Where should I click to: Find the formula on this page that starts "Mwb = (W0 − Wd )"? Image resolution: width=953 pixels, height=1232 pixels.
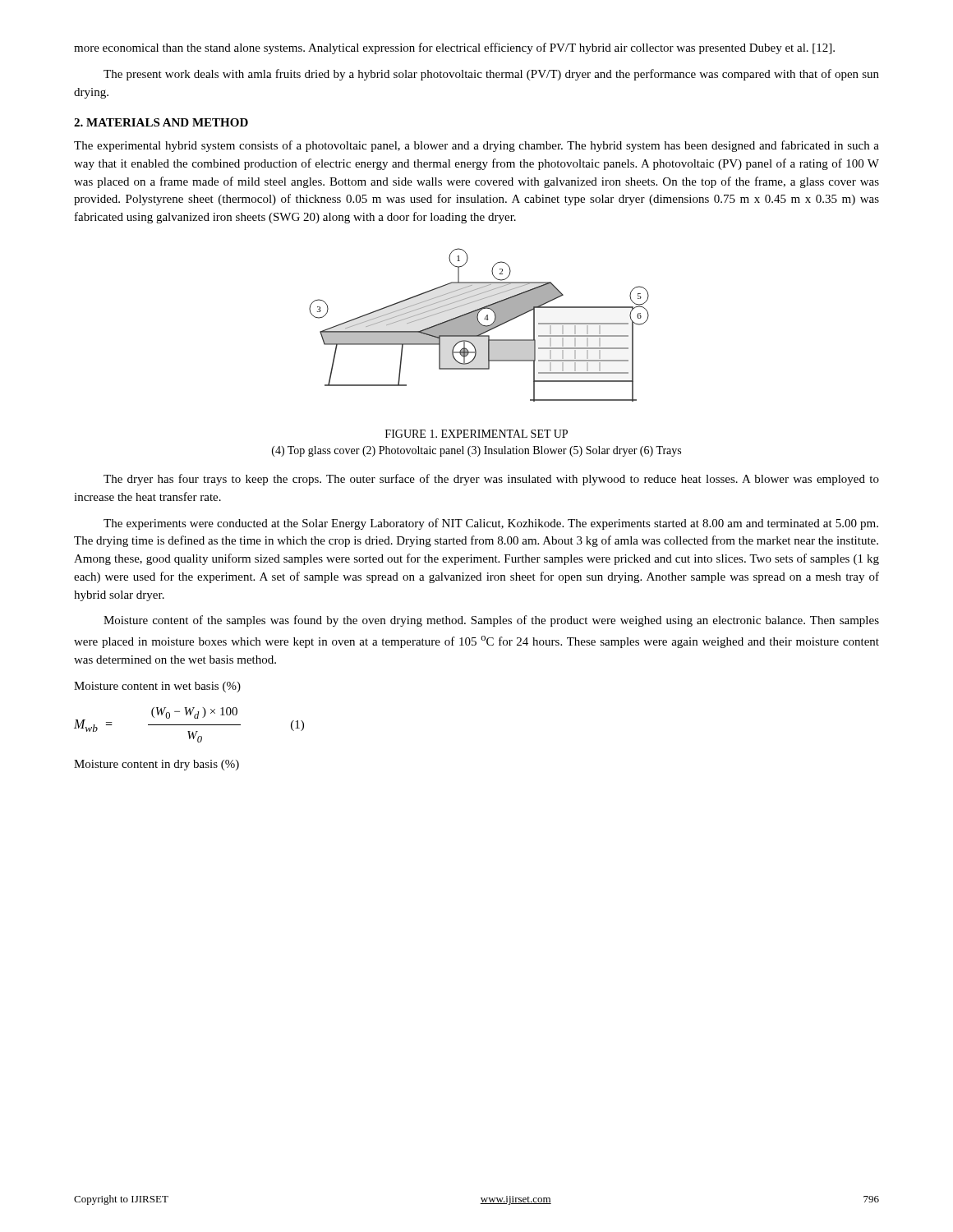click(189, 725)
